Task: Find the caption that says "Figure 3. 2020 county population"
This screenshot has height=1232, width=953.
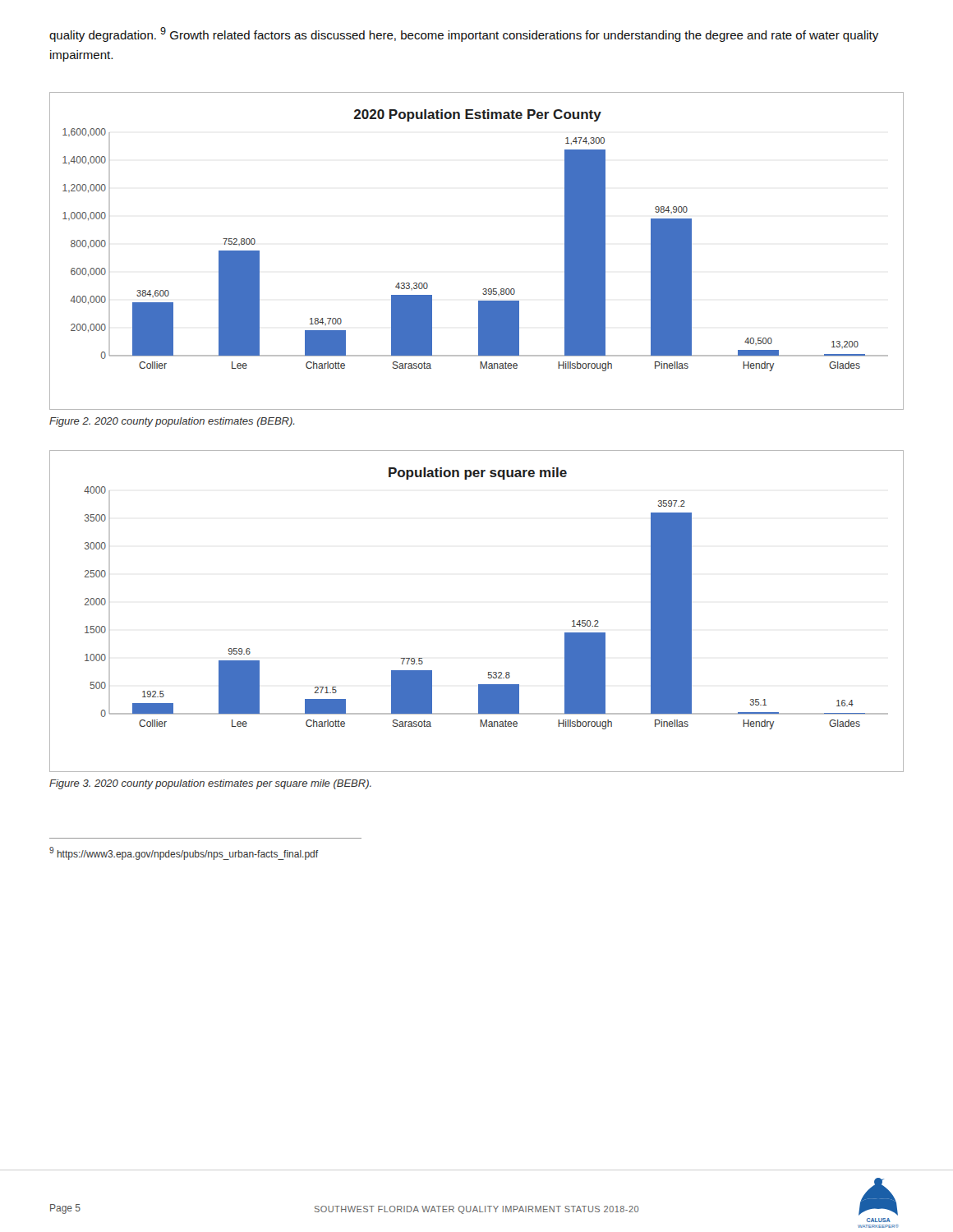Action: coord(211,783)
